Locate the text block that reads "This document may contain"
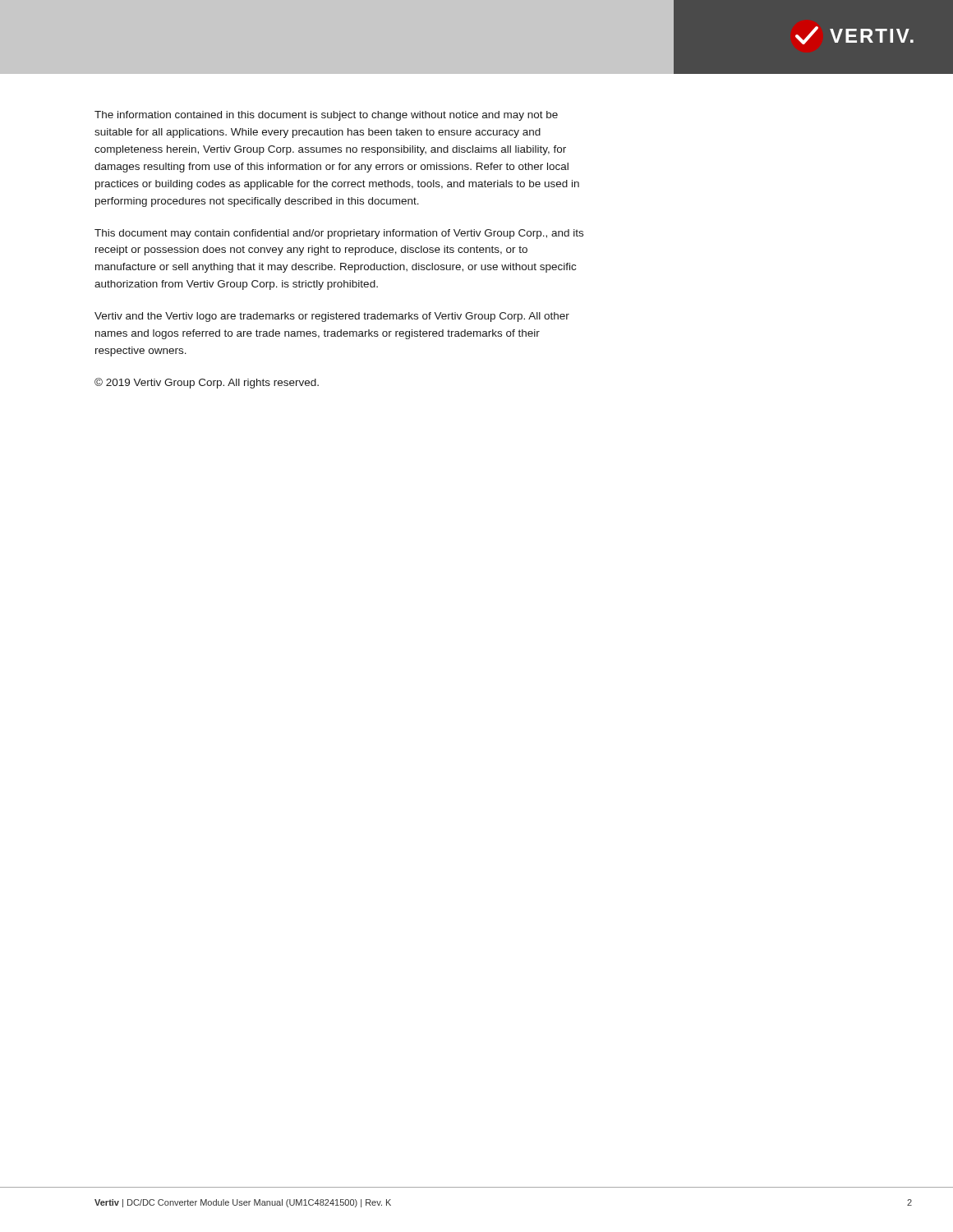953x1232 pixels. click(x=341, y=259)
